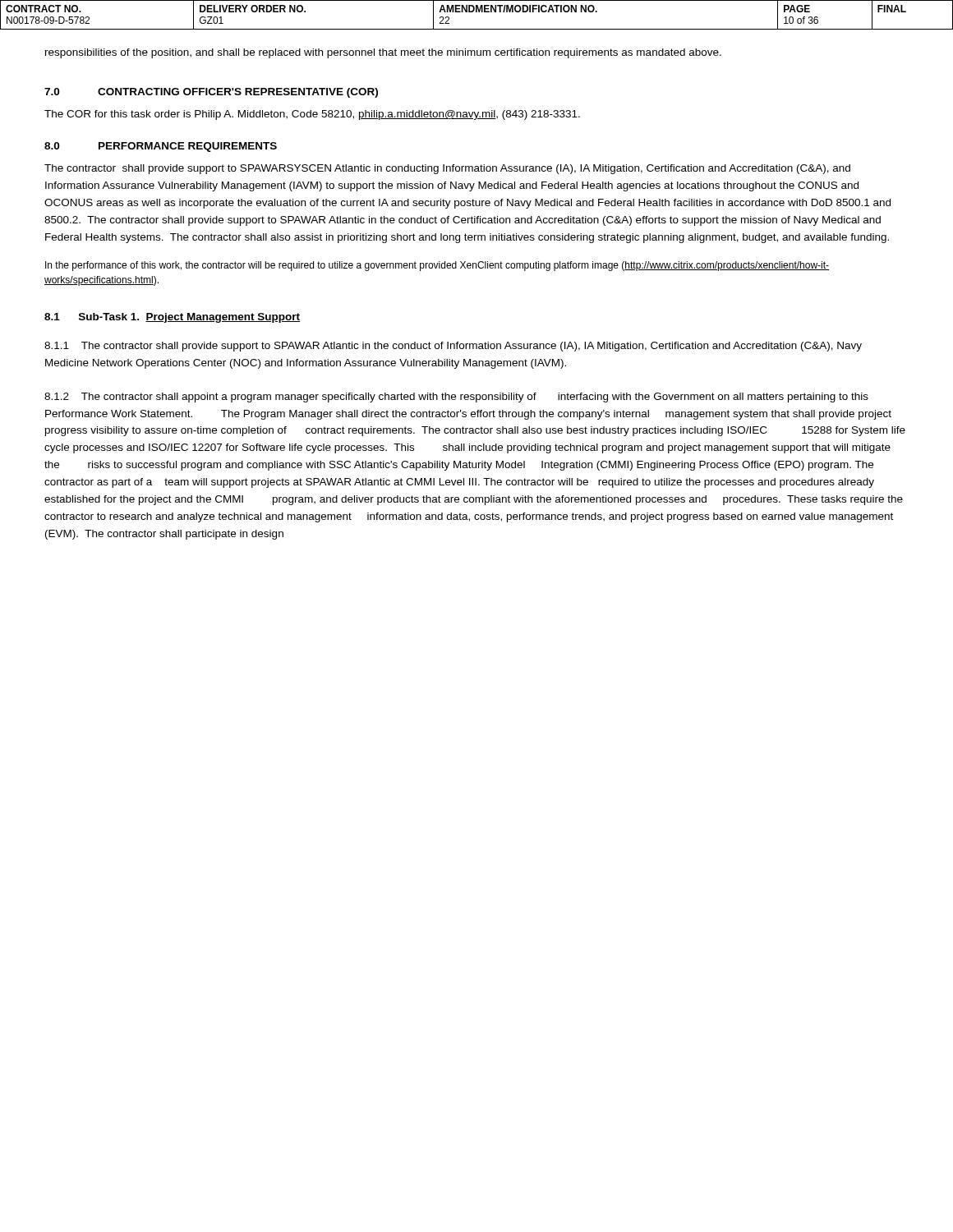Find the region starting "In the performance of this"
Image resolution: width=953 pixels, height=1232 pixels.
pyautogui.click(x=437, y=273)
